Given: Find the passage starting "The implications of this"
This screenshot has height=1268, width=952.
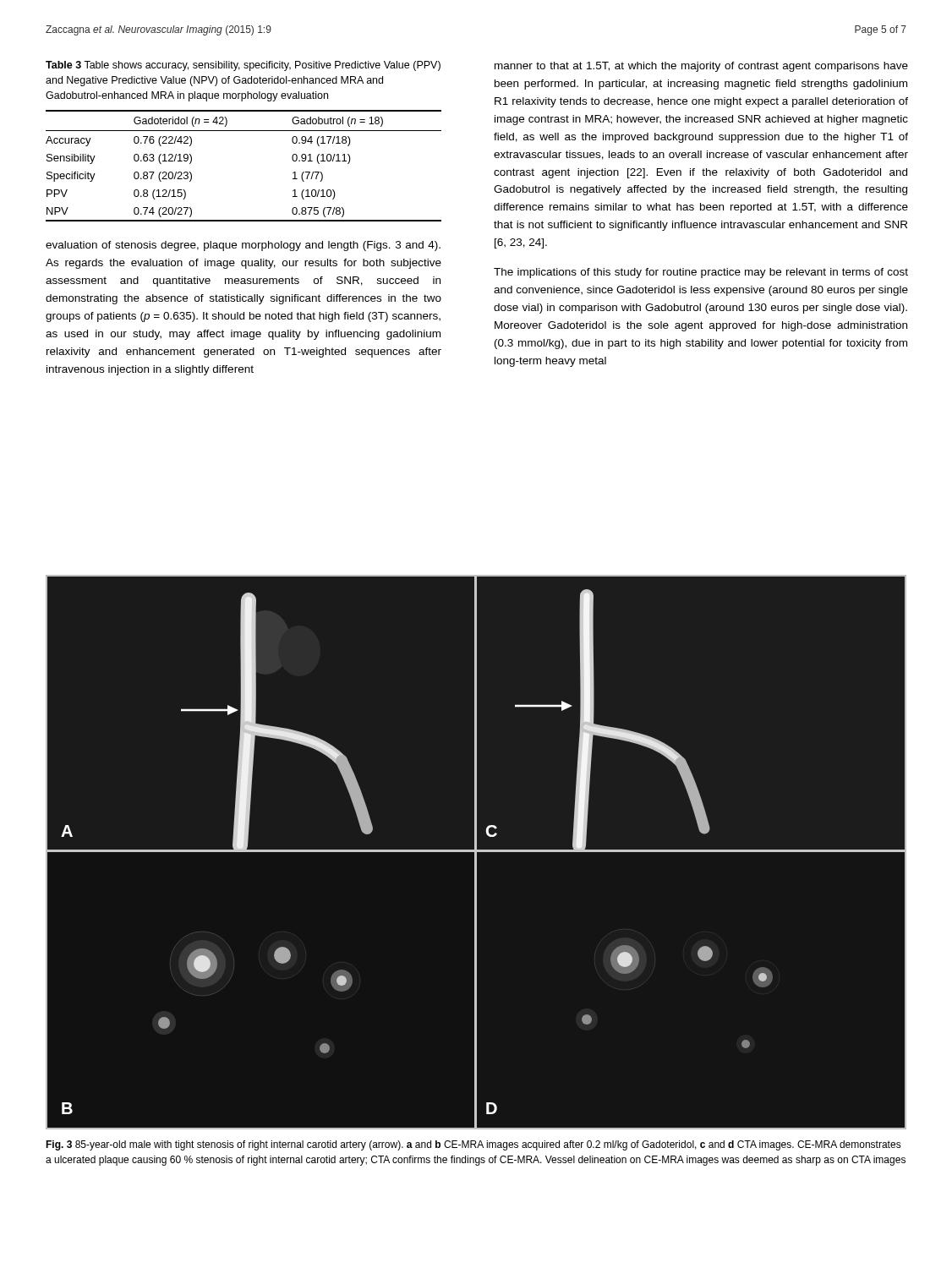Looking at the screenshot, I should point(701,316).
